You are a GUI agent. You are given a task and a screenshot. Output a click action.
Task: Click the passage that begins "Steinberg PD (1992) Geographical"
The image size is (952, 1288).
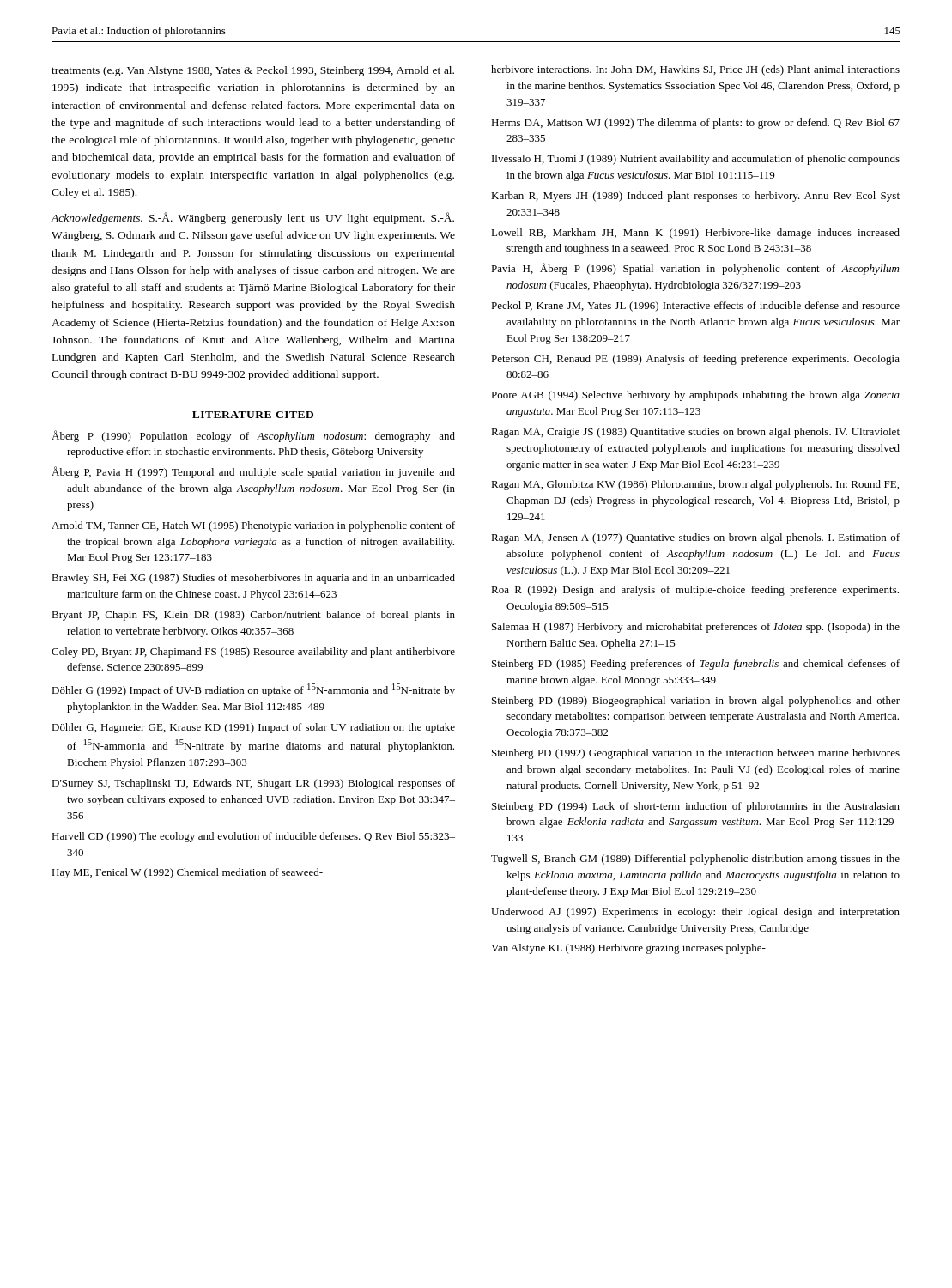coord(695,769)
